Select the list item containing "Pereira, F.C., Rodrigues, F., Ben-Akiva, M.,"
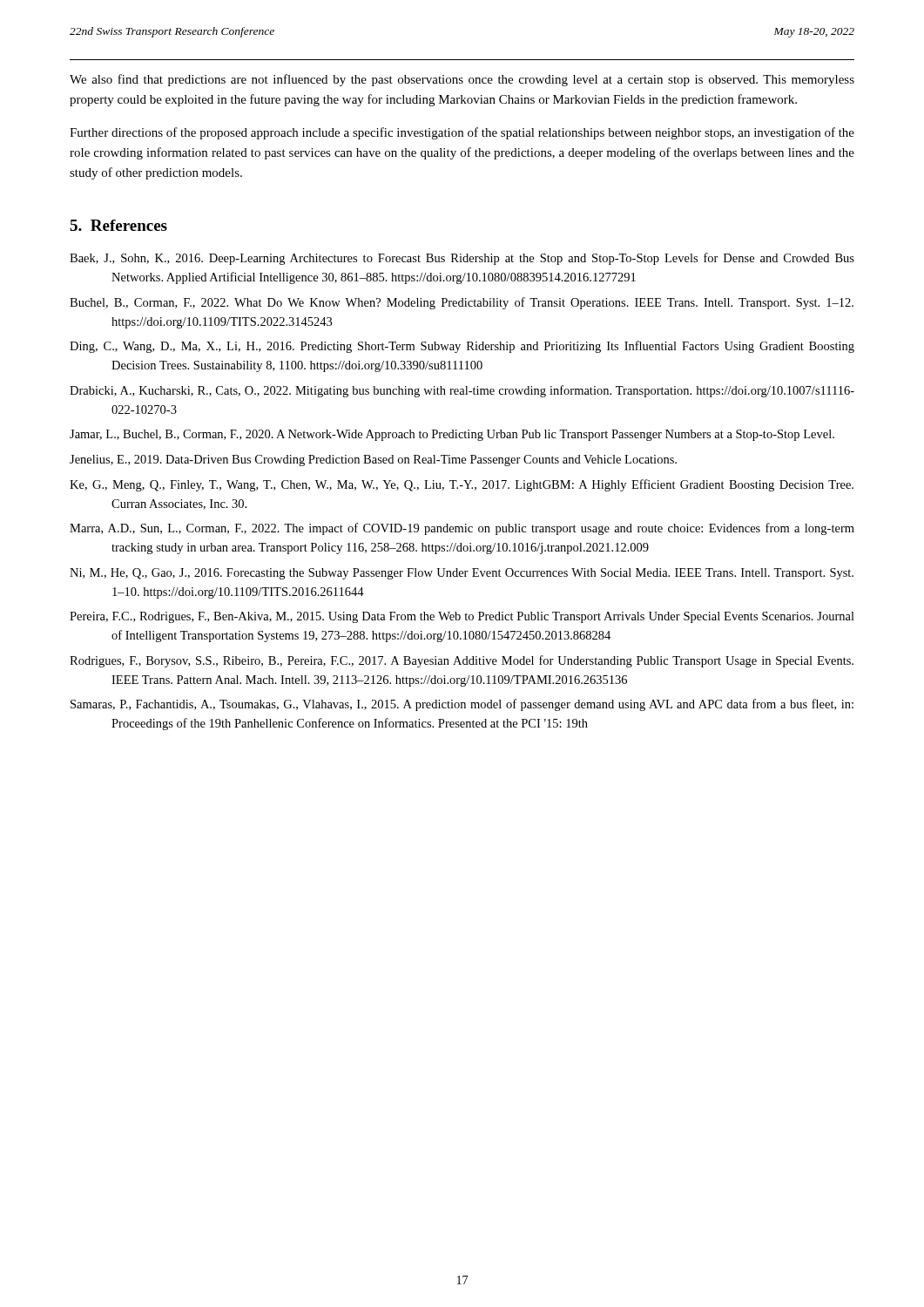The height and width of the screenshot is (1307, 924). click(462, 626)
